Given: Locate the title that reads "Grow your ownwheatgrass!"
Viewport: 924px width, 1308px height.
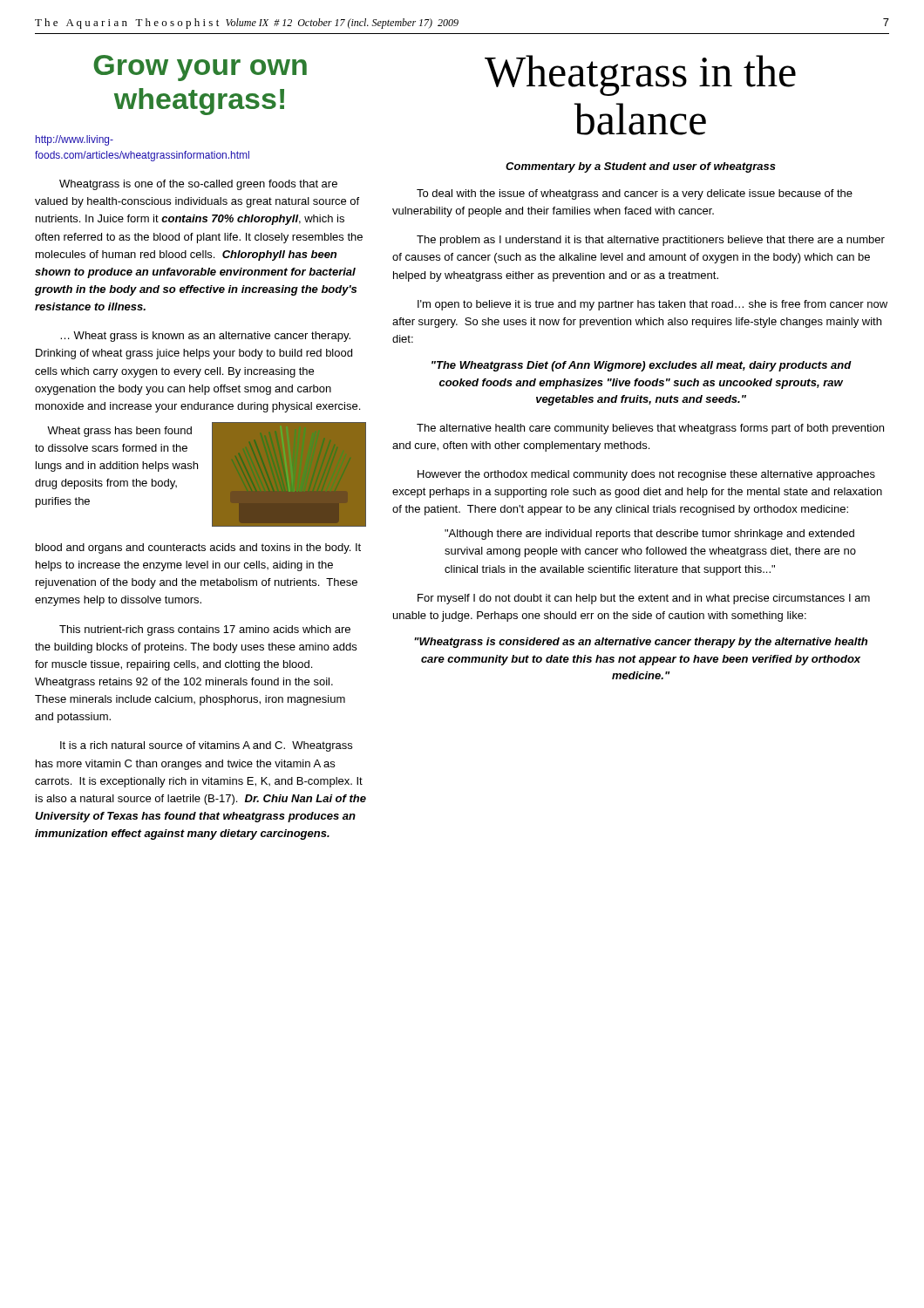Looking at the screenshot, I should 201,82.
